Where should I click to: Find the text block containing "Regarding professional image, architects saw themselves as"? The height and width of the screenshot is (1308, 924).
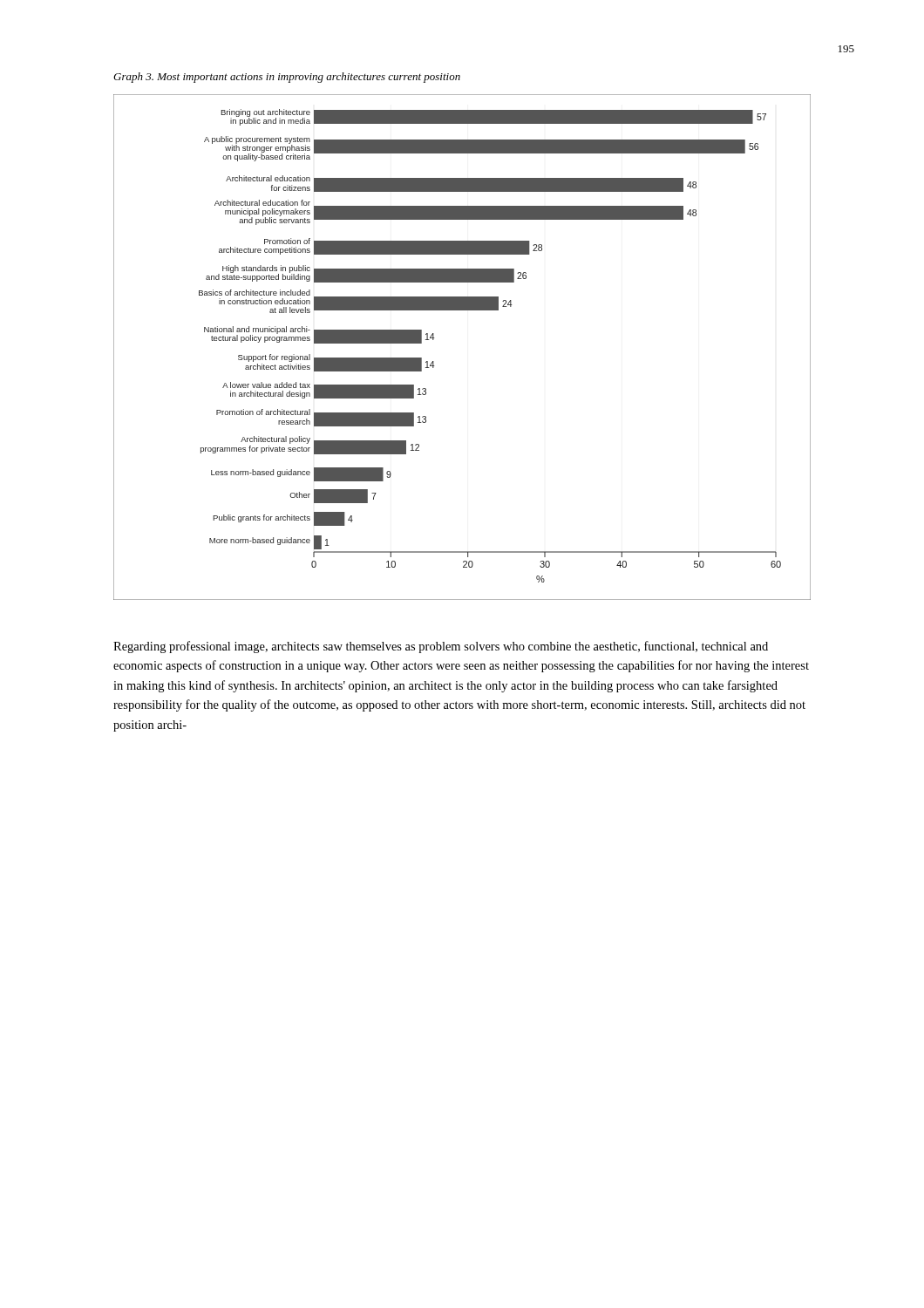(x=461, y=685)
